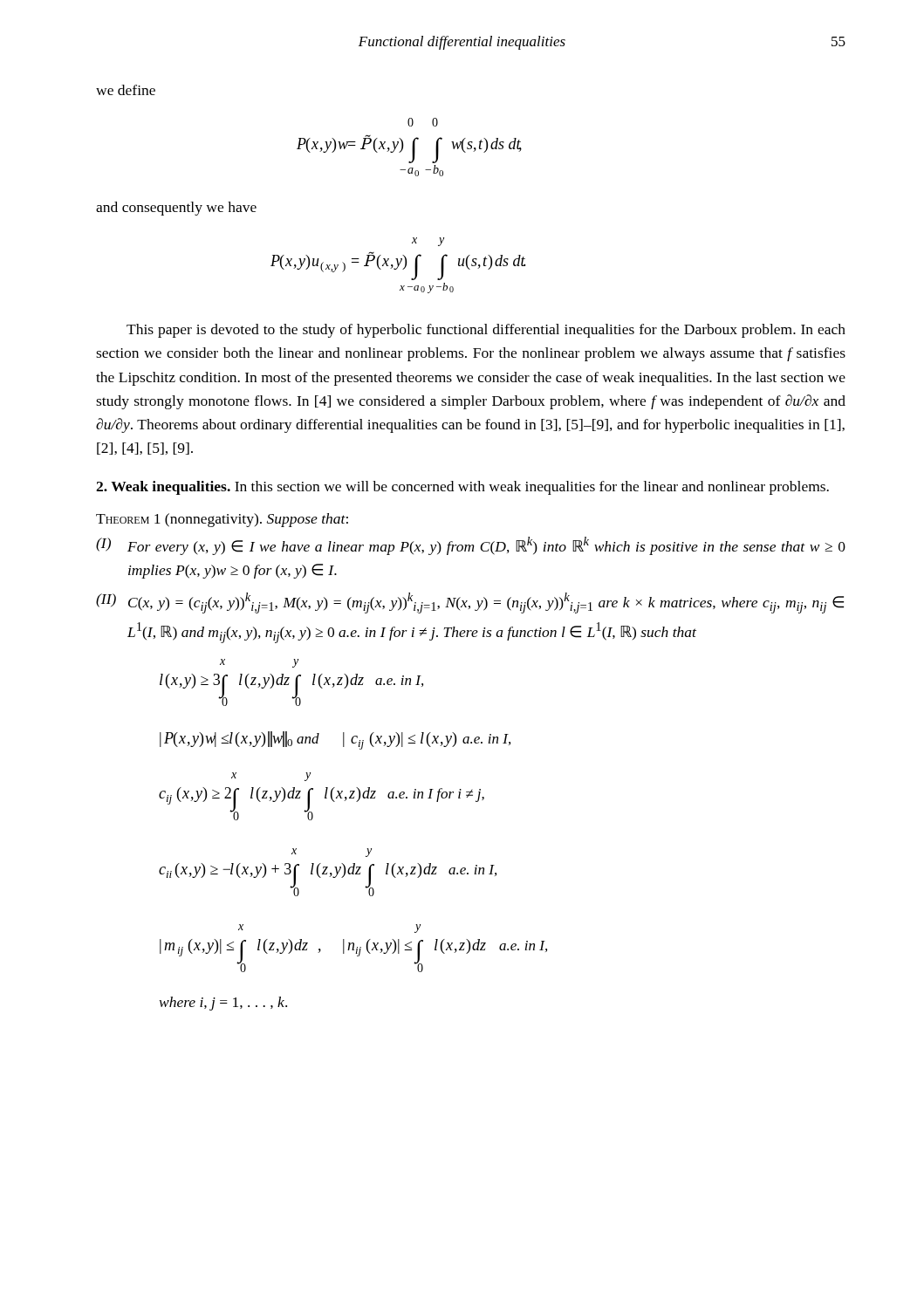Find the formula that reads "P ( x , y ) w ="
The height and width of the screenshot is (1309, 924).
click(471, 146)
